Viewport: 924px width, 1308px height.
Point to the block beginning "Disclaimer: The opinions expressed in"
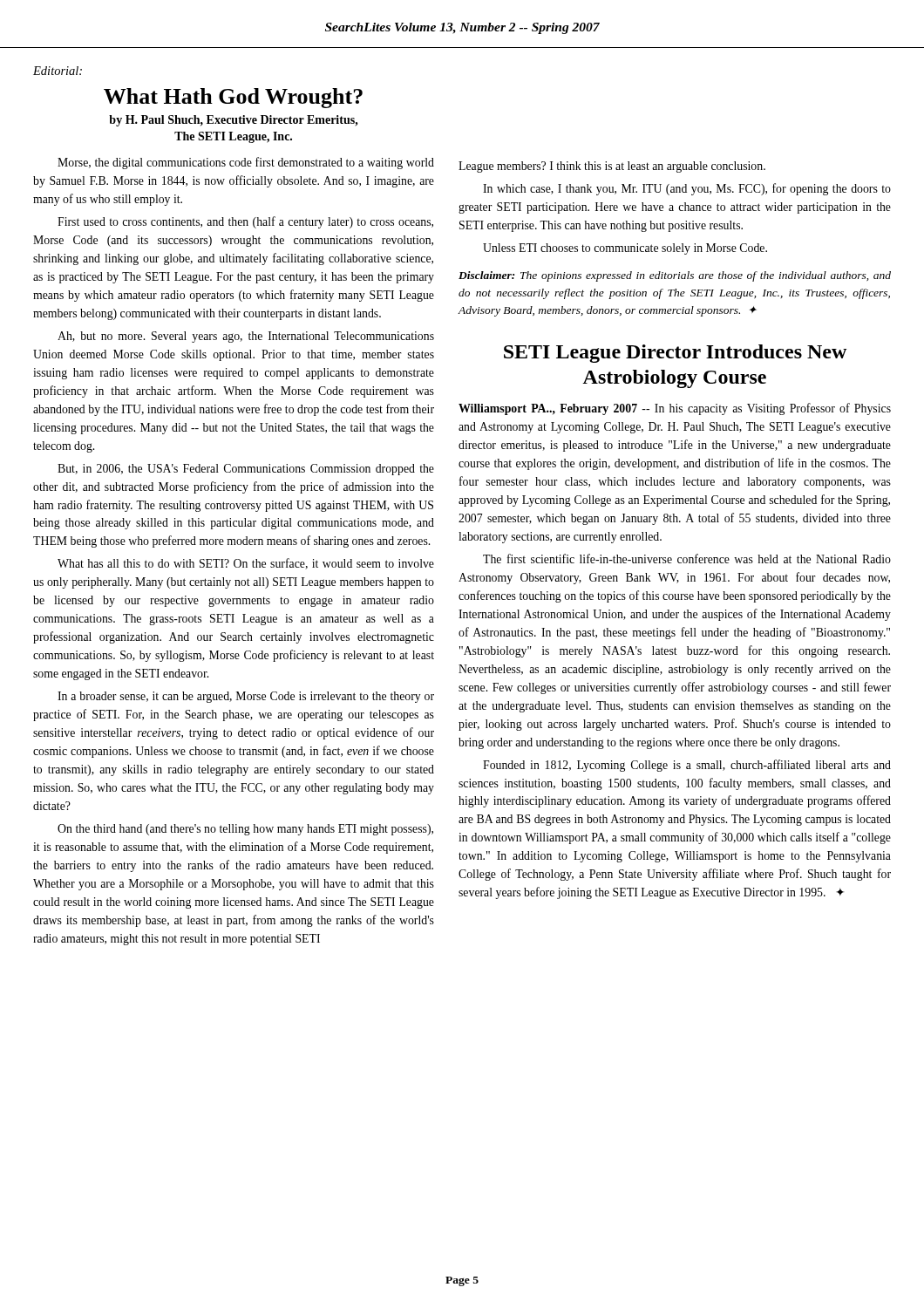pos(675,293)
